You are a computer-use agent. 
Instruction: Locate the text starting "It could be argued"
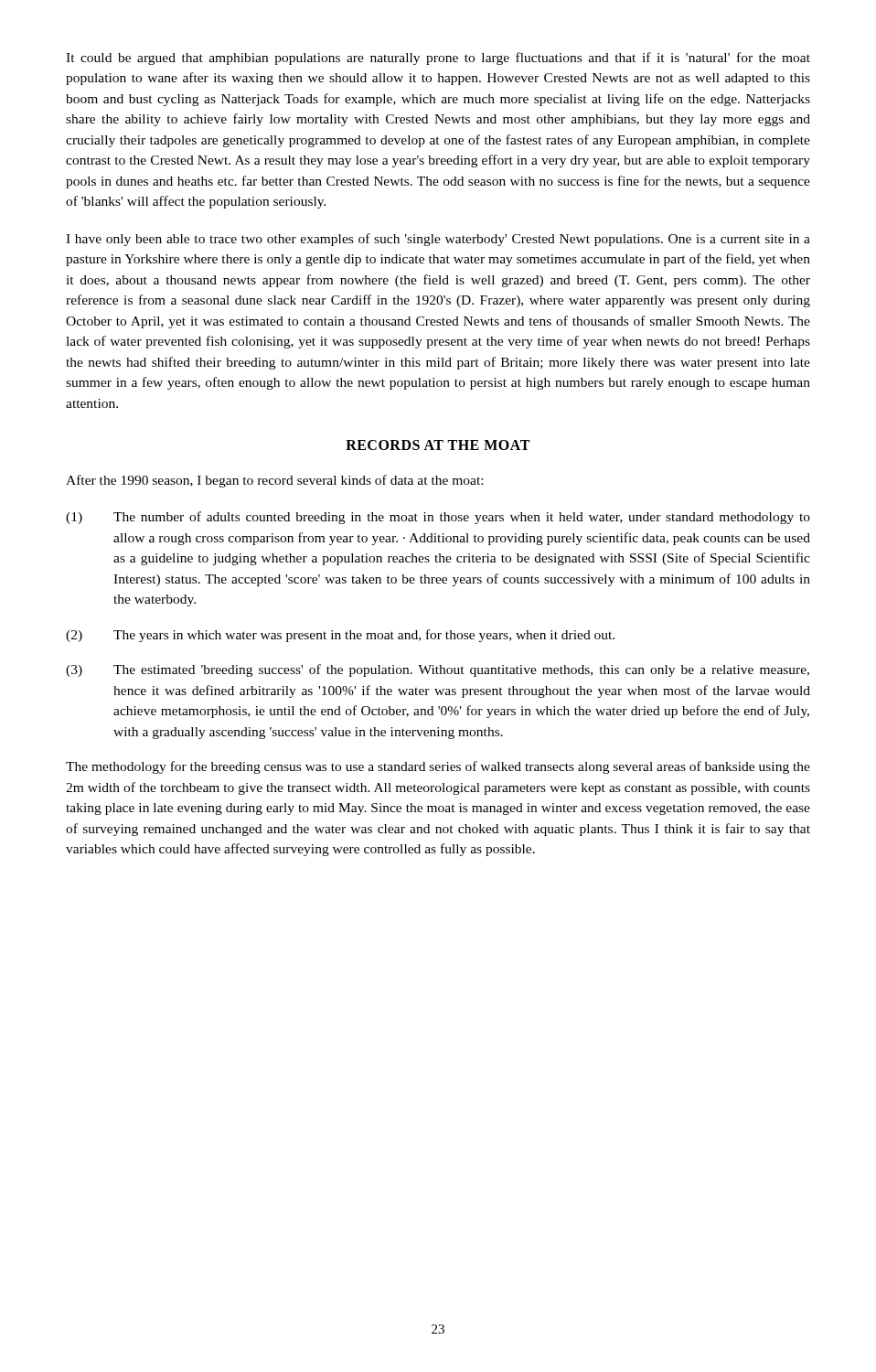pos(438,129)
